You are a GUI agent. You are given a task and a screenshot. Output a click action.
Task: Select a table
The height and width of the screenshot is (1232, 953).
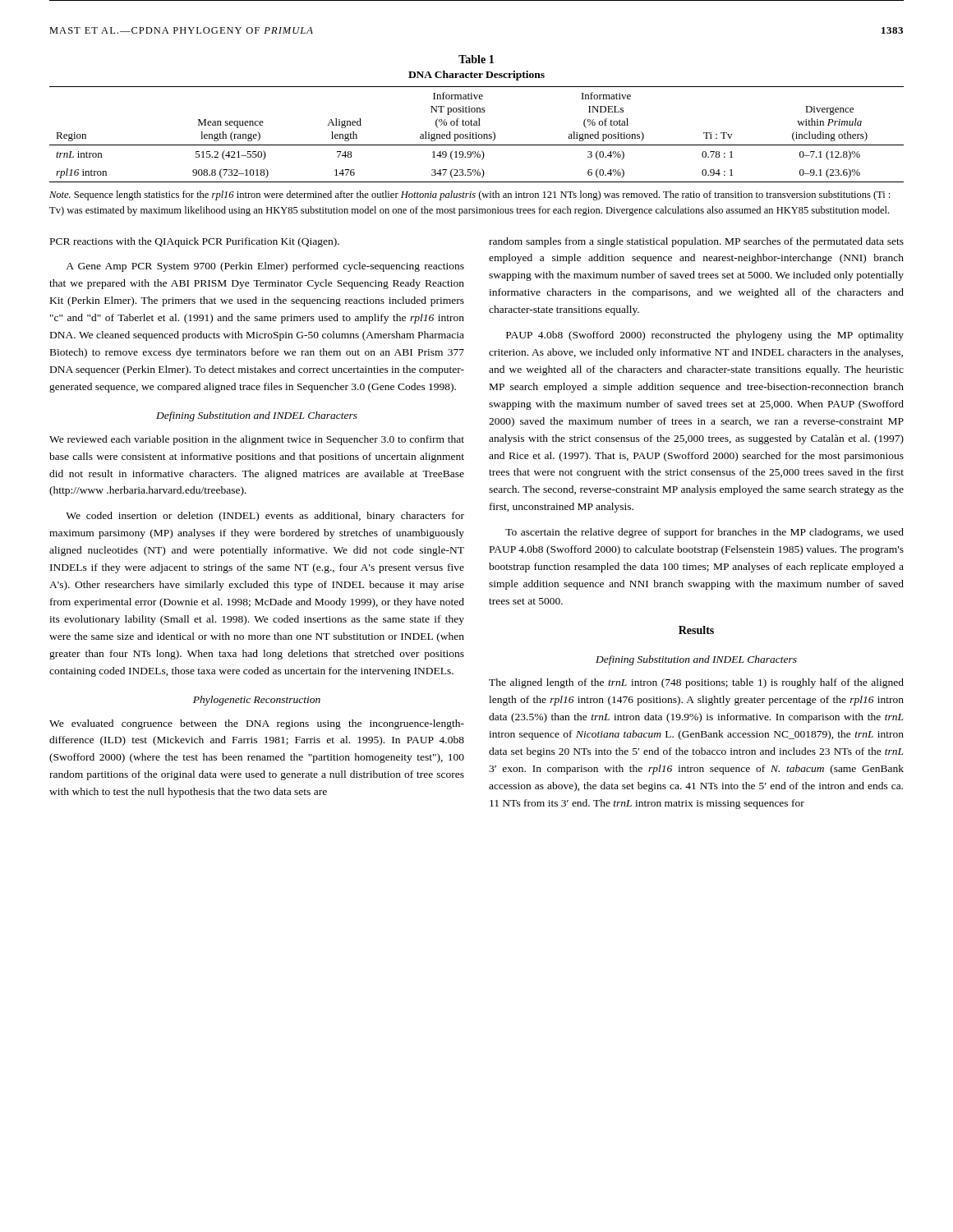pos(476,134)
